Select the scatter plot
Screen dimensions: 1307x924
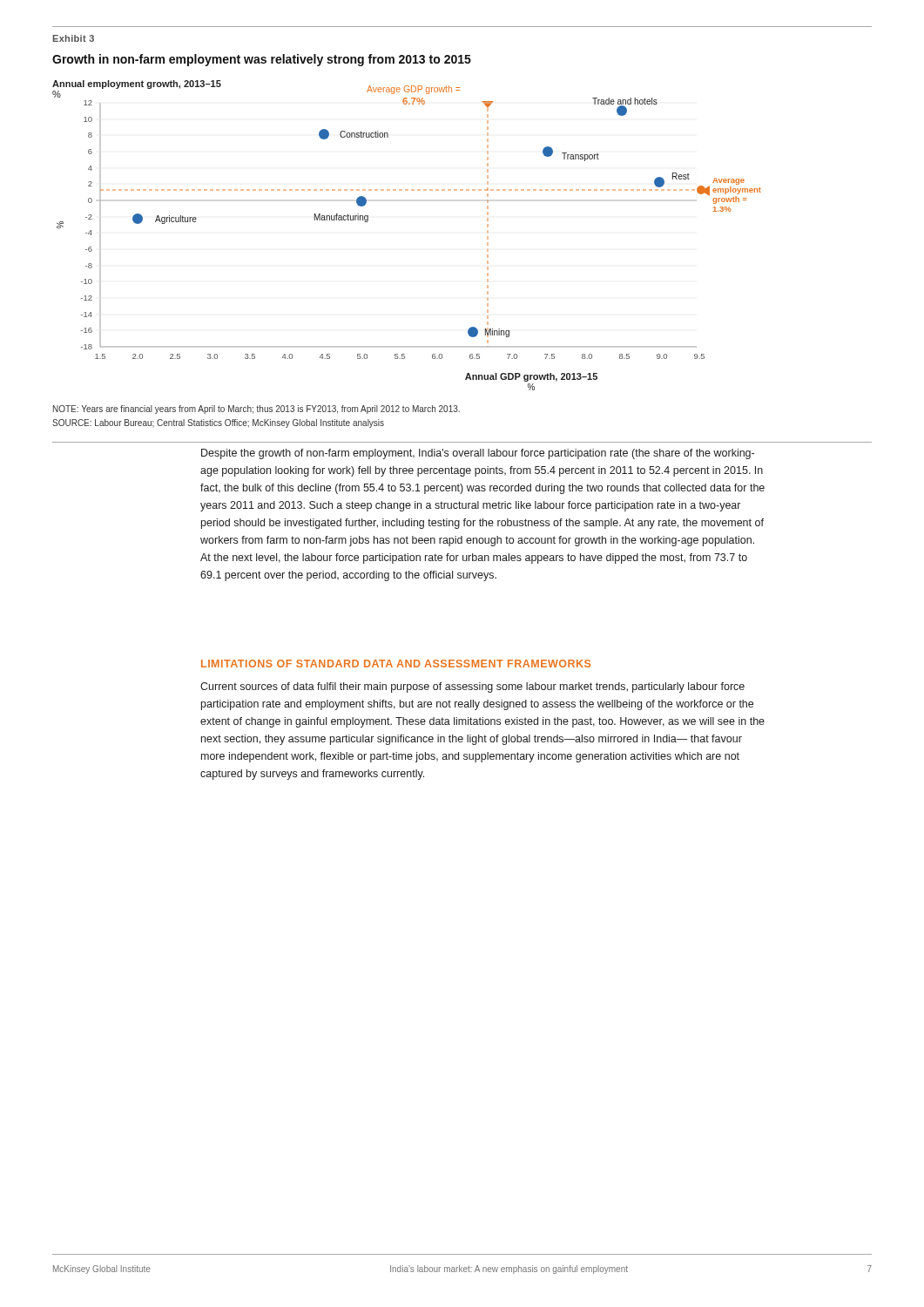(431, 234)
